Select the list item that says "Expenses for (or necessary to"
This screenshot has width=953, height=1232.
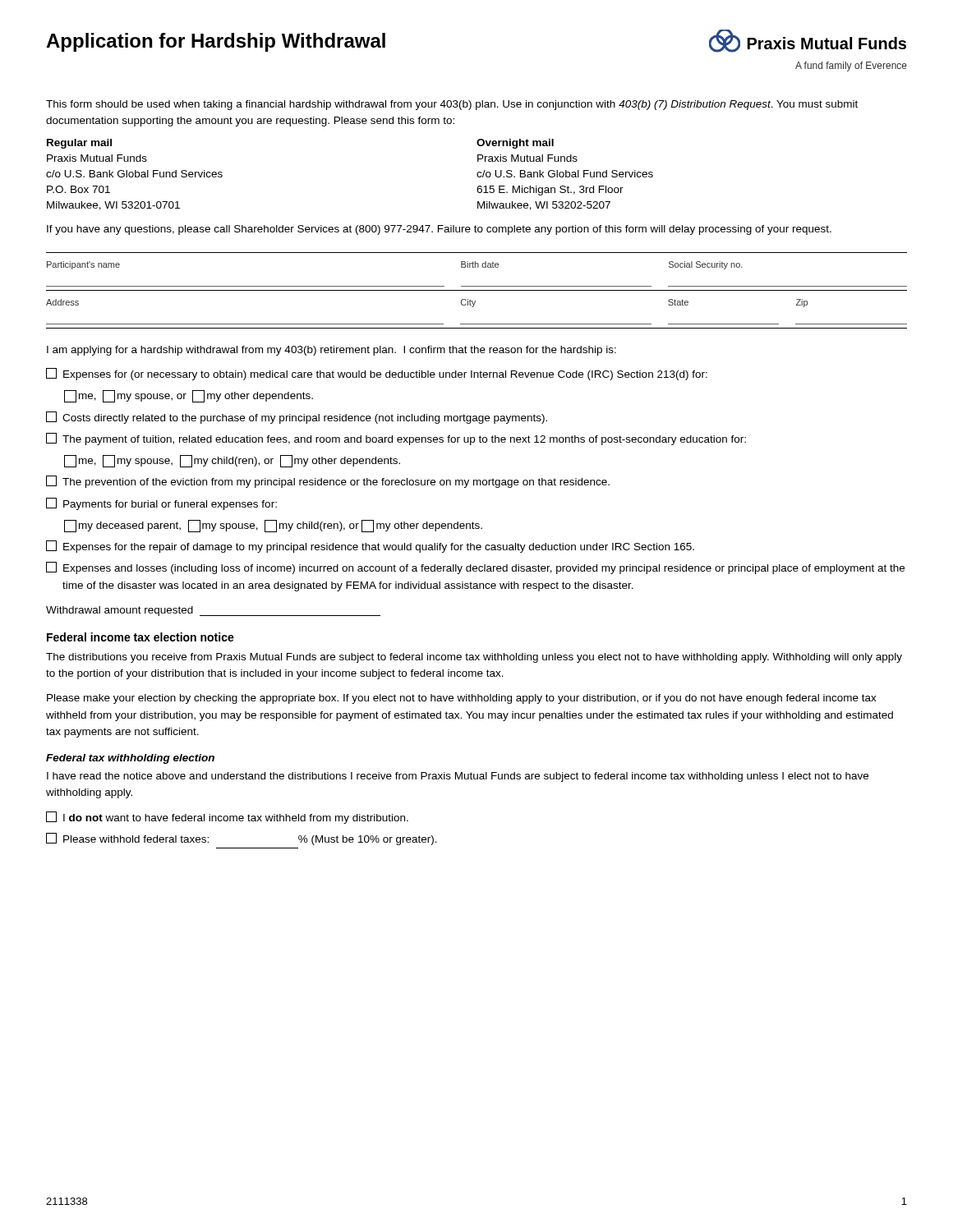tap(377, 375)
